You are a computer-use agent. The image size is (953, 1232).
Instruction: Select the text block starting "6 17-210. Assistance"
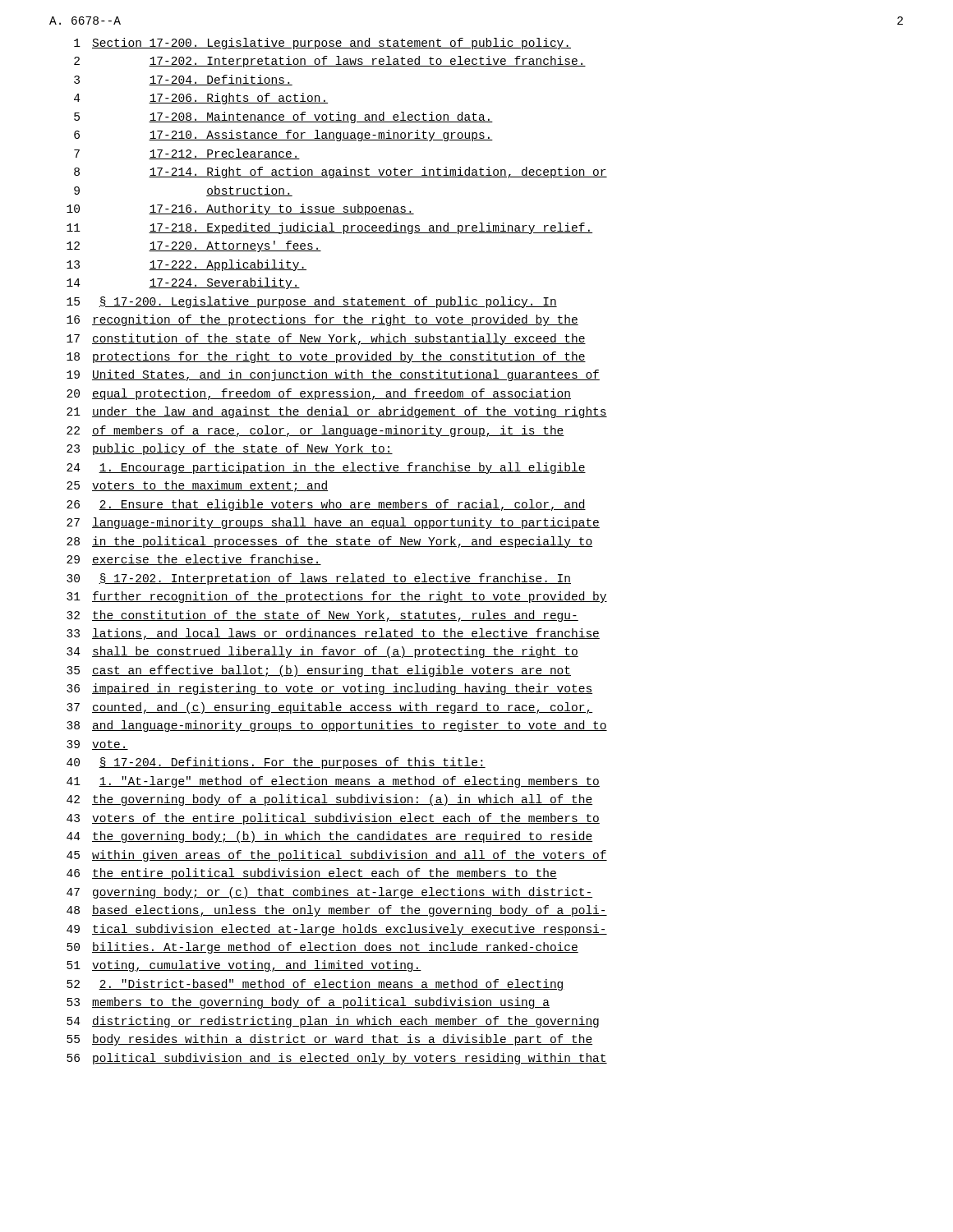[x=476, y=136]
